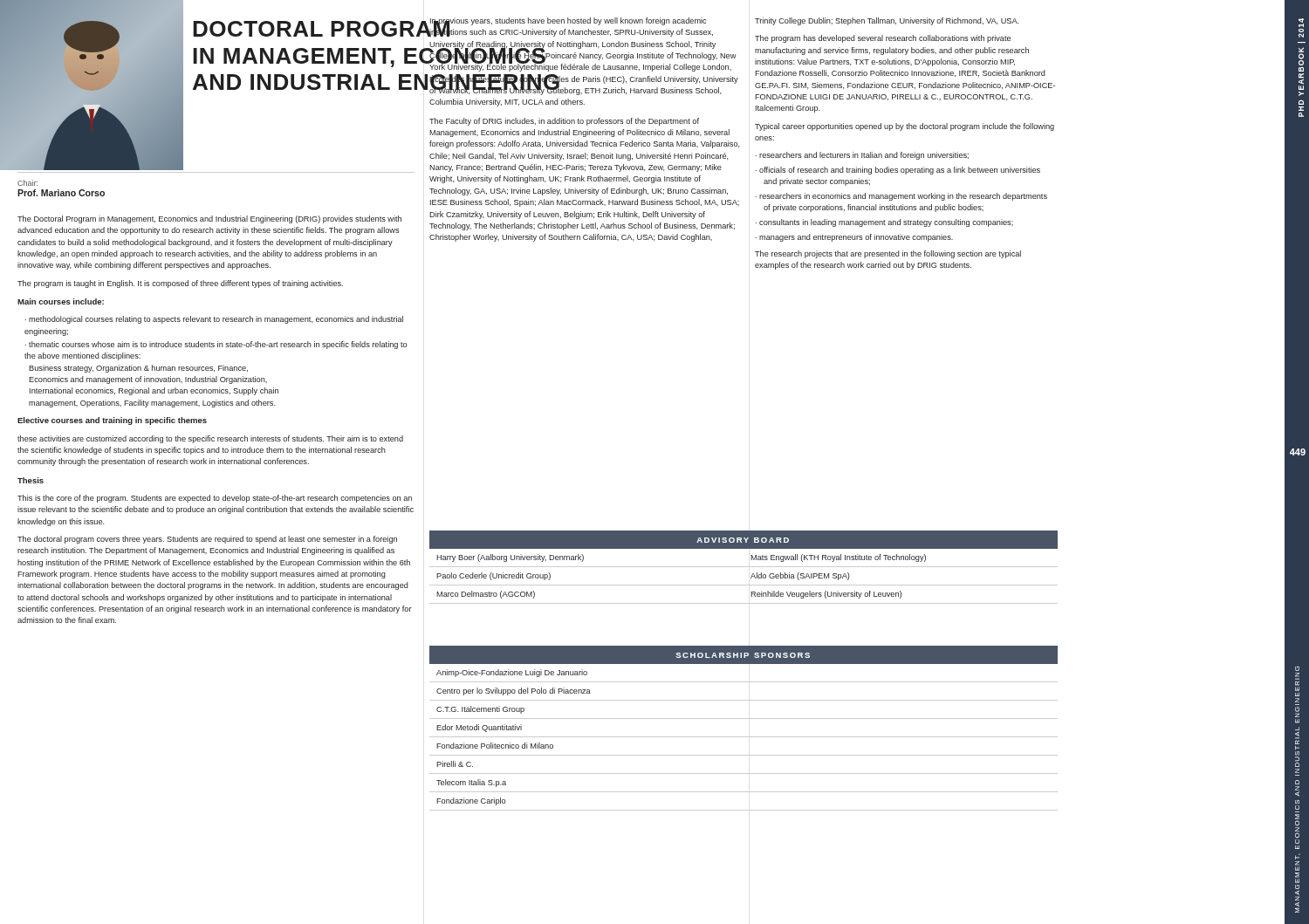Navigate to the element starting "consultants in leading management"
This screenshot has height=924, width=1309.
point(886,222)
